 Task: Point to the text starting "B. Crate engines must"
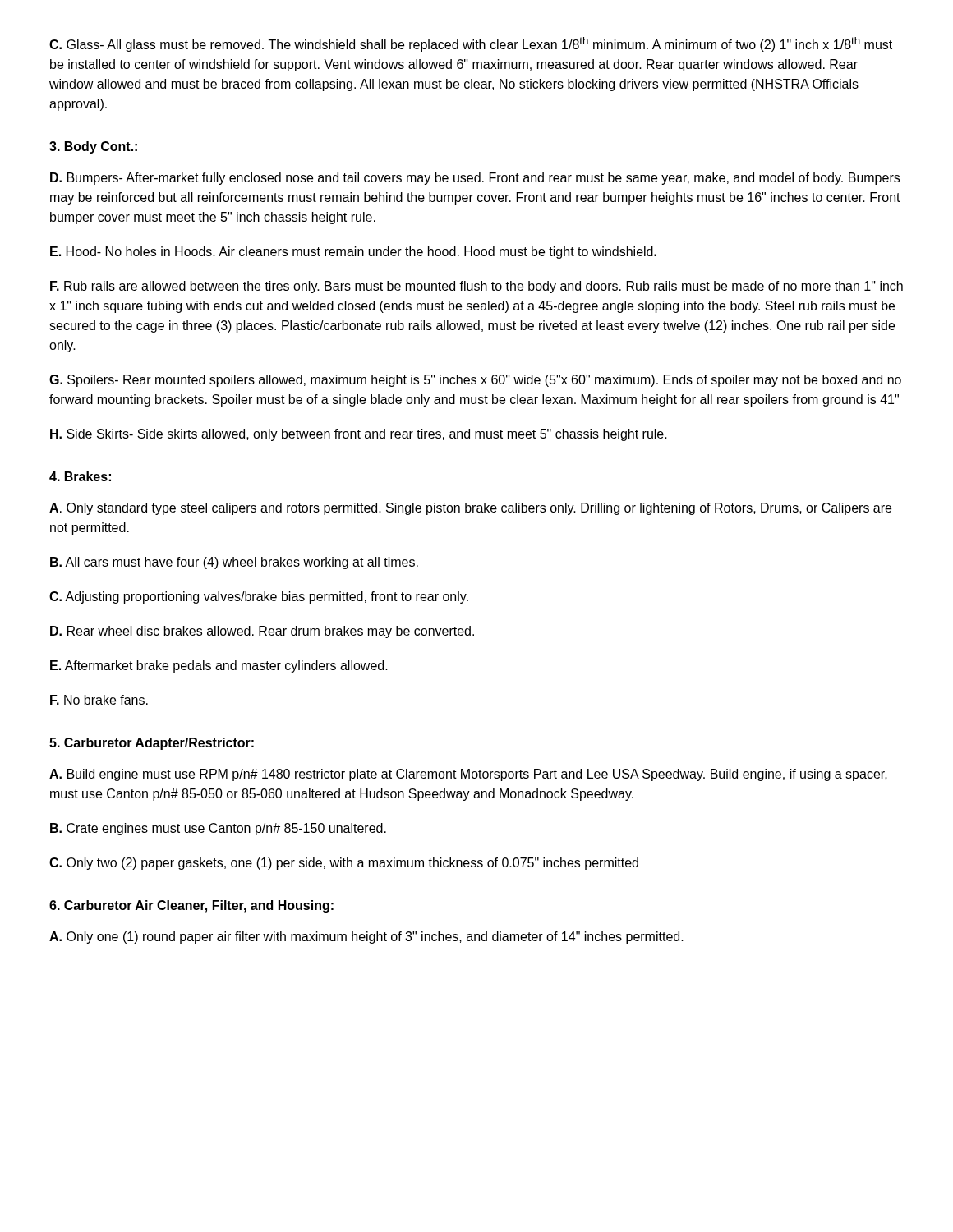coord(218,829)
